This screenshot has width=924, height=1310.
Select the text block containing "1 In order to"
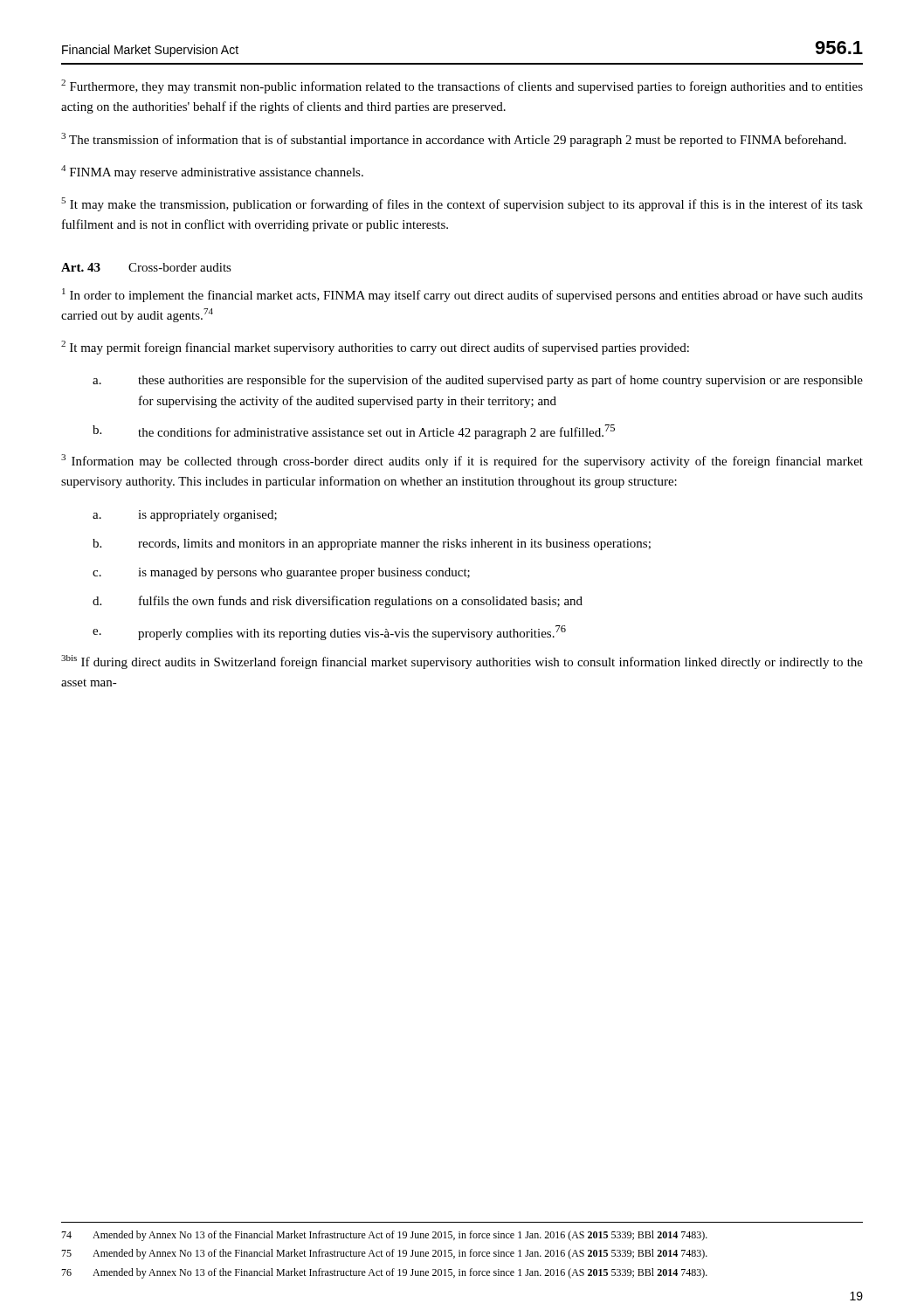click(x=462, y=304)
